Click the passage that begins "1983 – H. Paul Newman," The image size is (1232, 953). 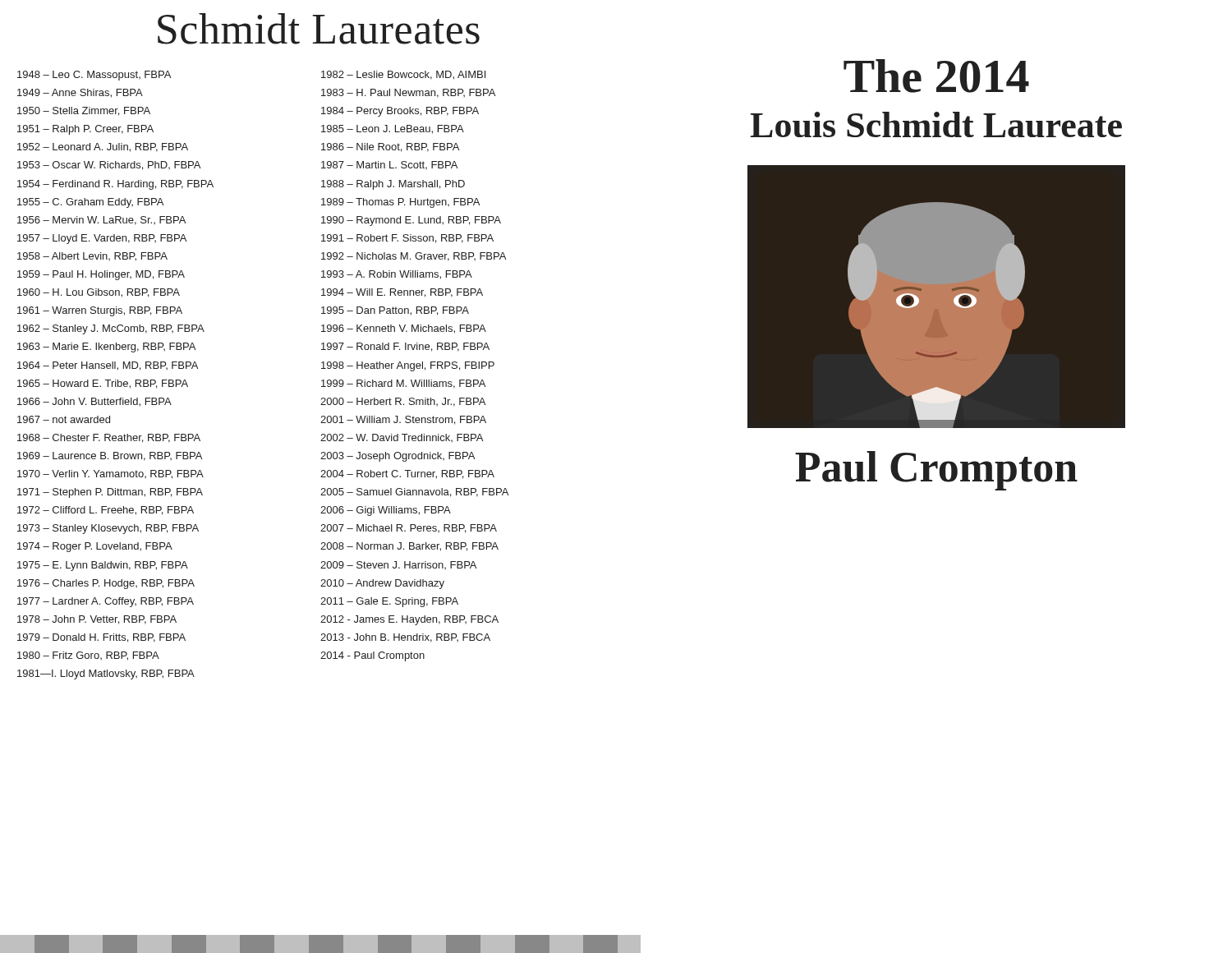pyautogui.click(x=408, y=92)
